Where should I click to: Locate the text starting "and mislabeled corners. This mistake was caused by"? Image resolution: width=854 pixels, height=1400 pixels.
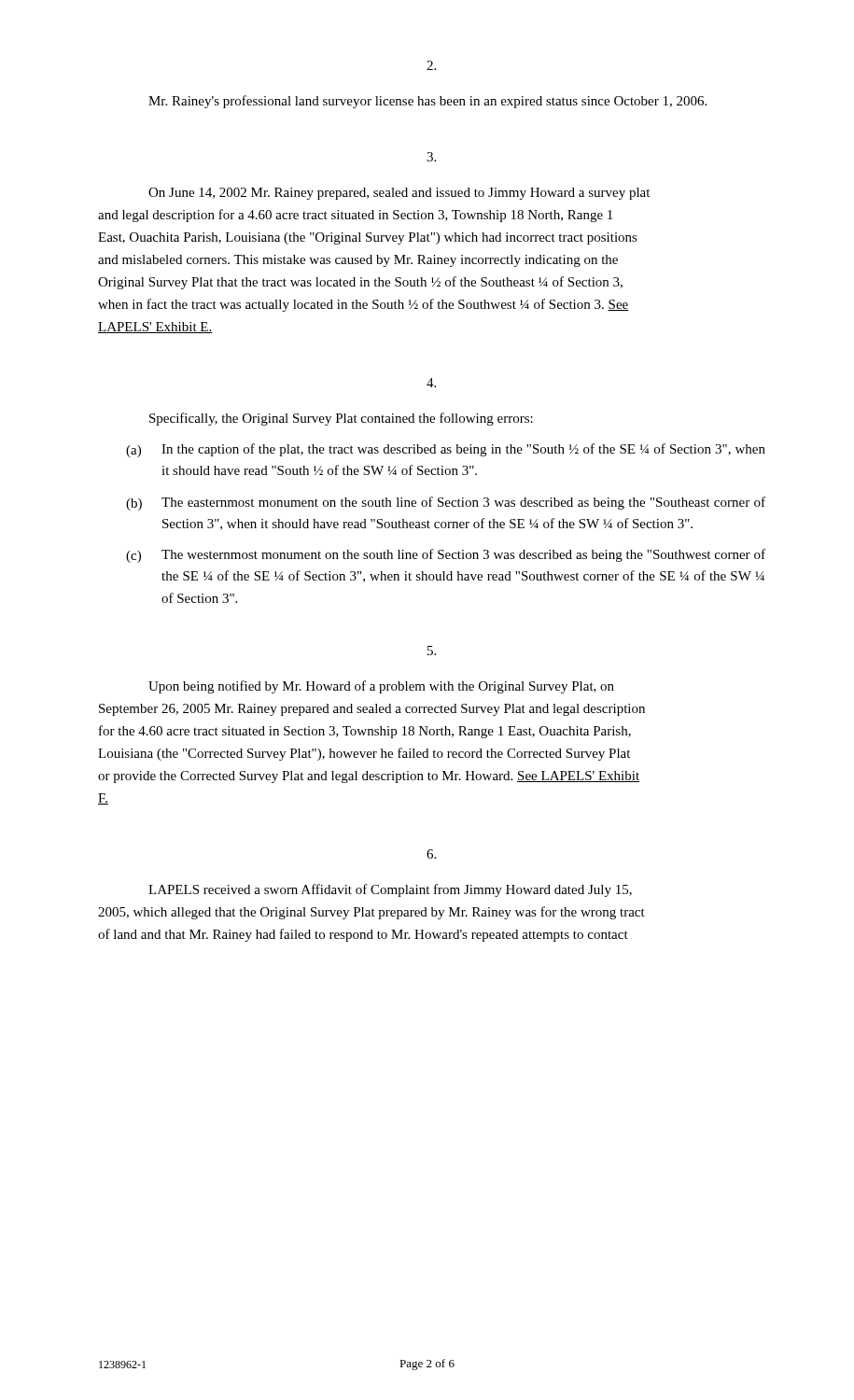358,259
